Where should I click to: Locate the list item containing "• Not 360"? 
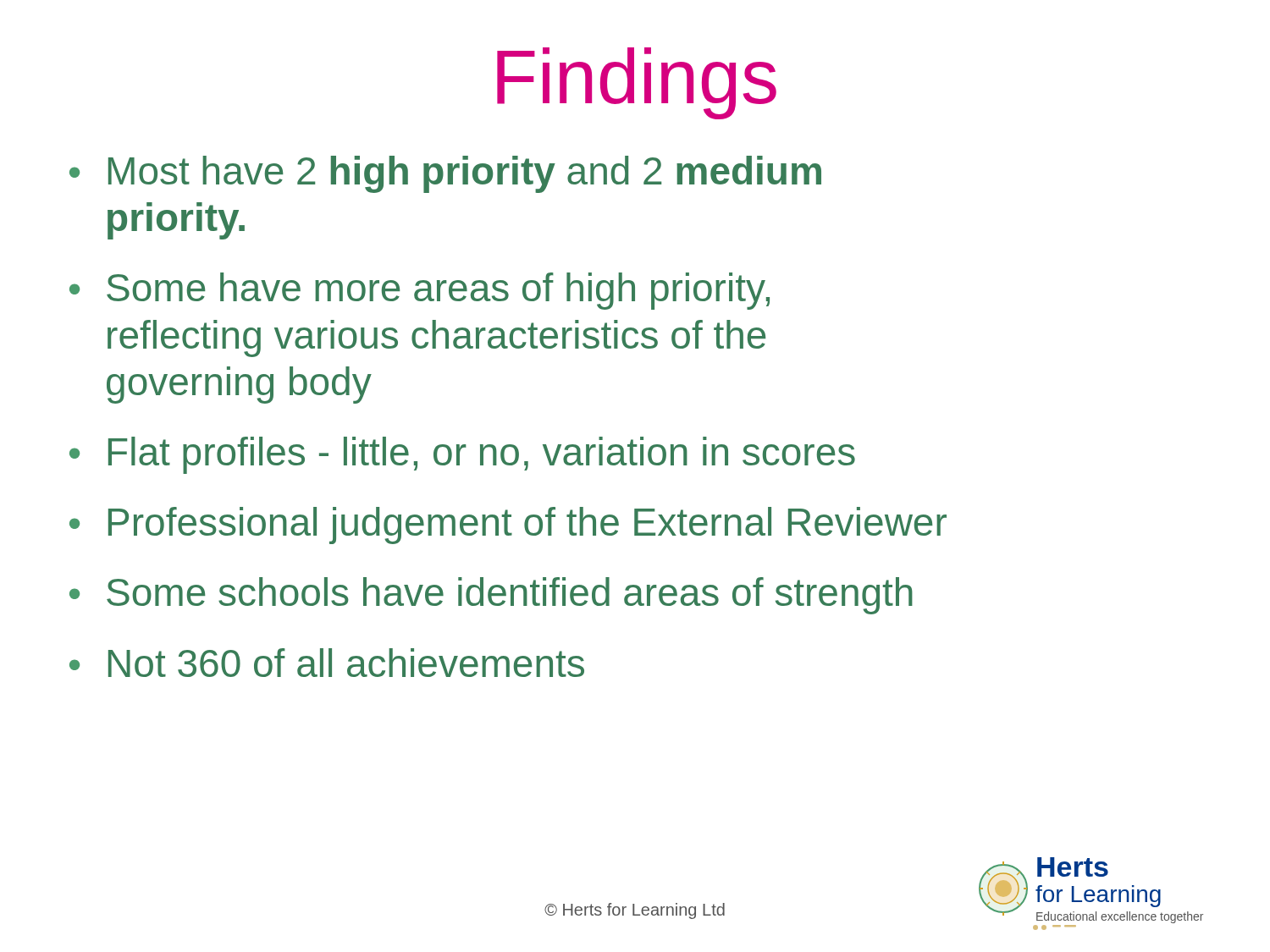point(327,663)
